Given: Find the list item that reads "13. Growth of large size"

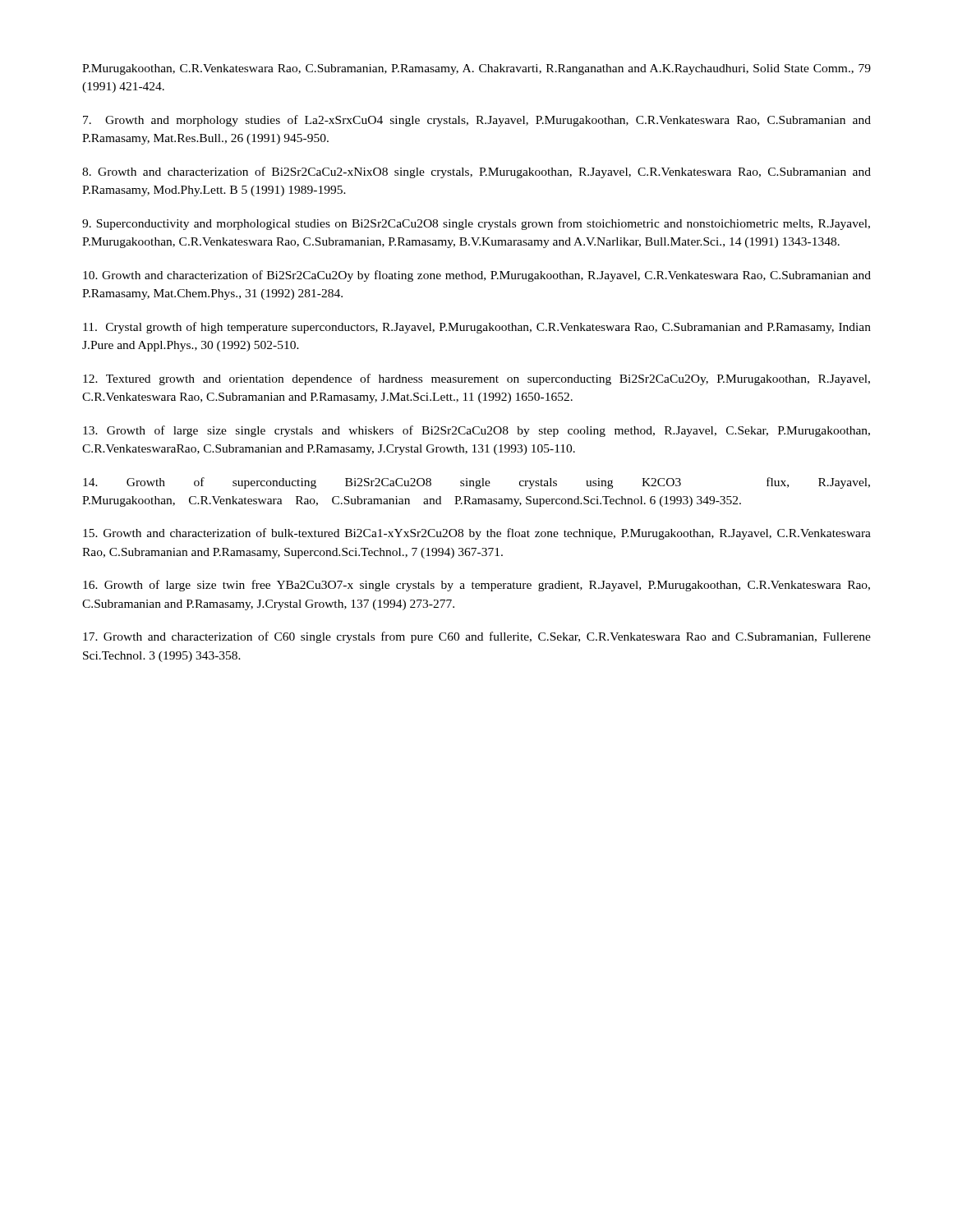Looking at the screenshot, I should pos(476,439).
